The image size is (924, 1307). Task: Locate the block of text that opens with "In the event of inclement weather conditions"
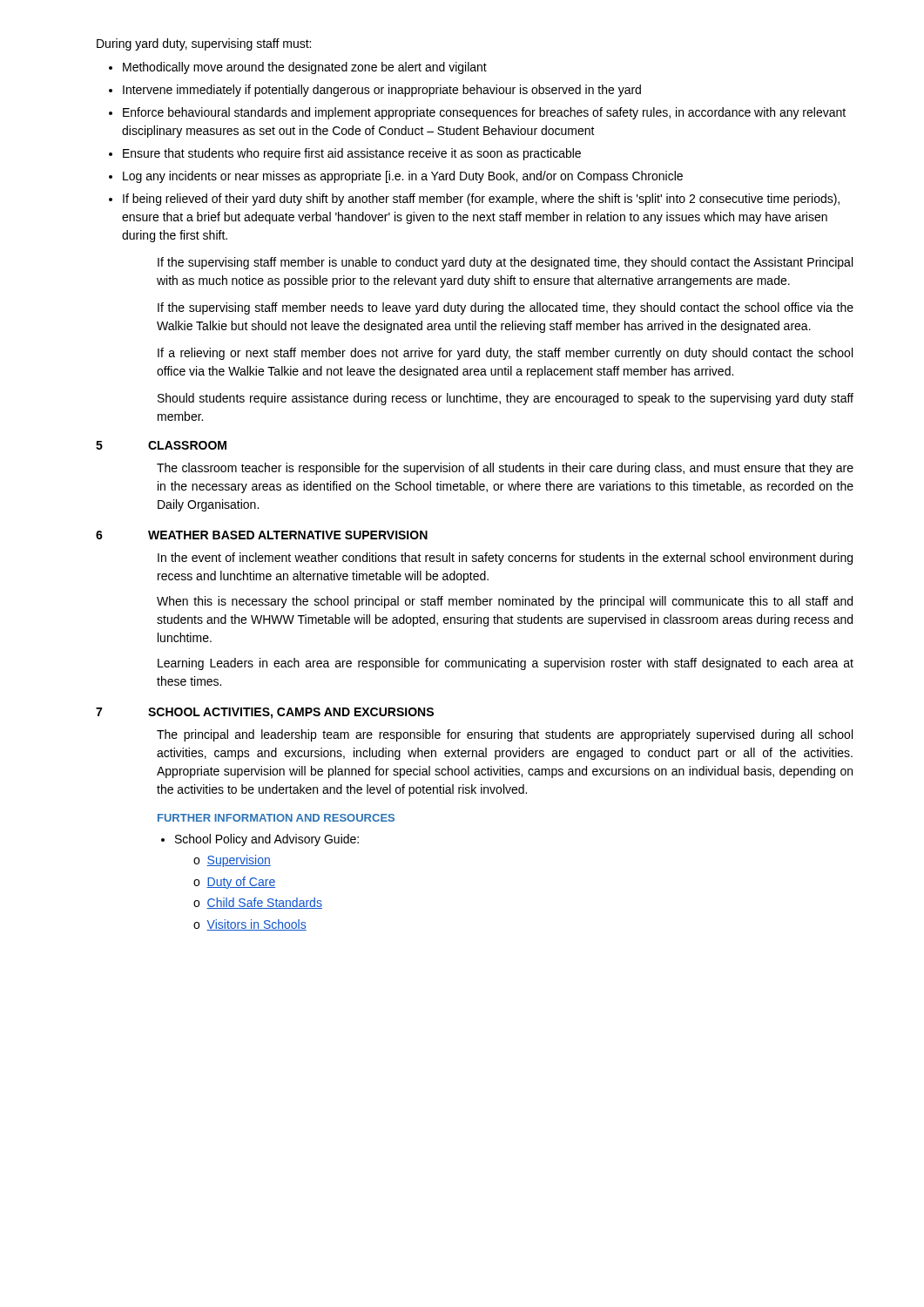[x=505, y=567]
